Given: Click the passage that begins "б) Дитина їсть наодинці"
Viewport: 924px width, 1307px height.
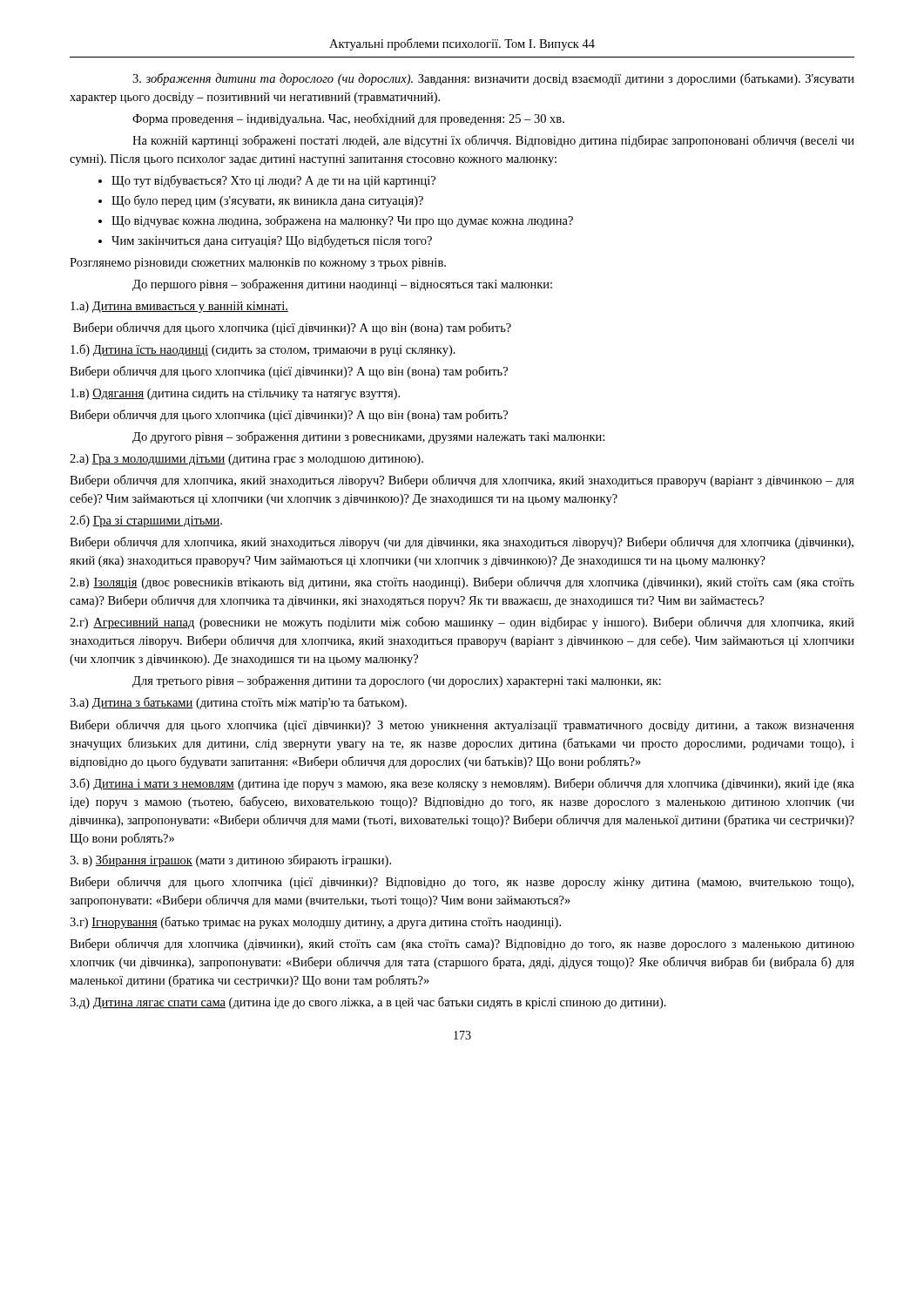Looking at the screenshot, I should pyautogui.click(x=263, y=350).
